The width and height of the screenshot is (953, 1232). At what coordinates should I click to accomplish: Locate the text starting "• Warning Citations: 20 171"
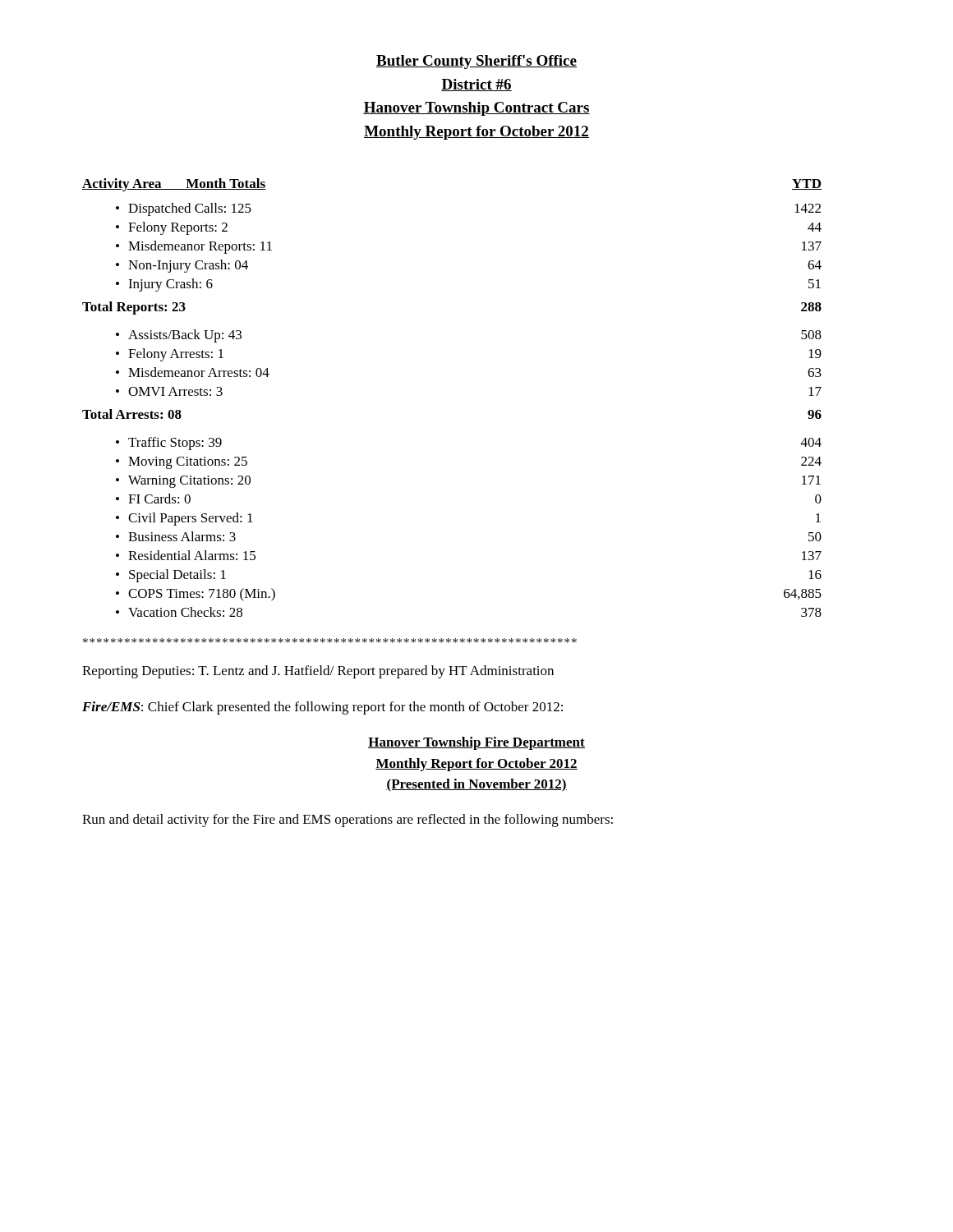coord(183,483)
